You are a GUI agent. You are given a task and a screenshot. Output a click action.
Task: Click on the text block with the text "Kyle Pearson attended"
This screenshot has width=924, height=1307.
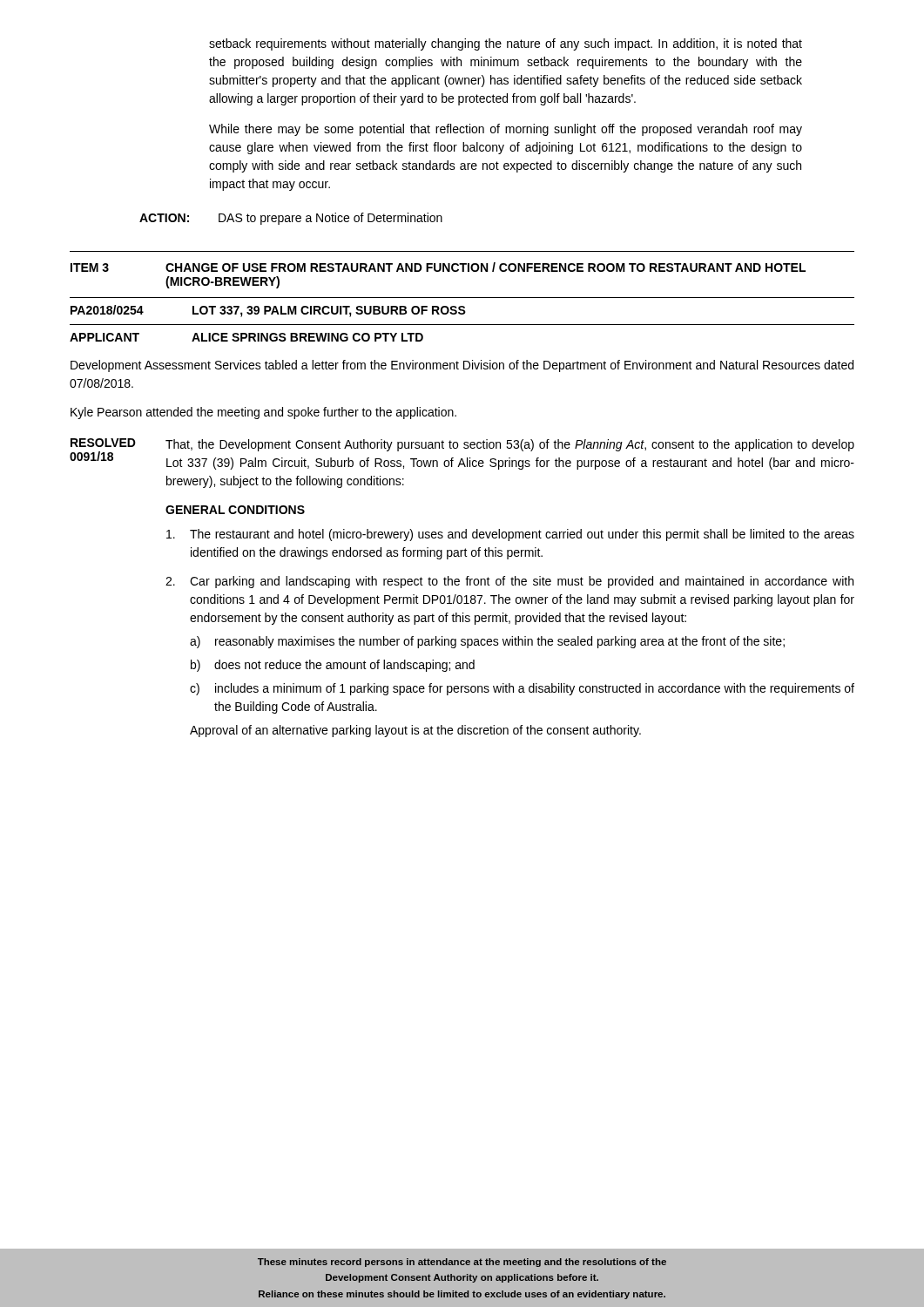point(264,412)
